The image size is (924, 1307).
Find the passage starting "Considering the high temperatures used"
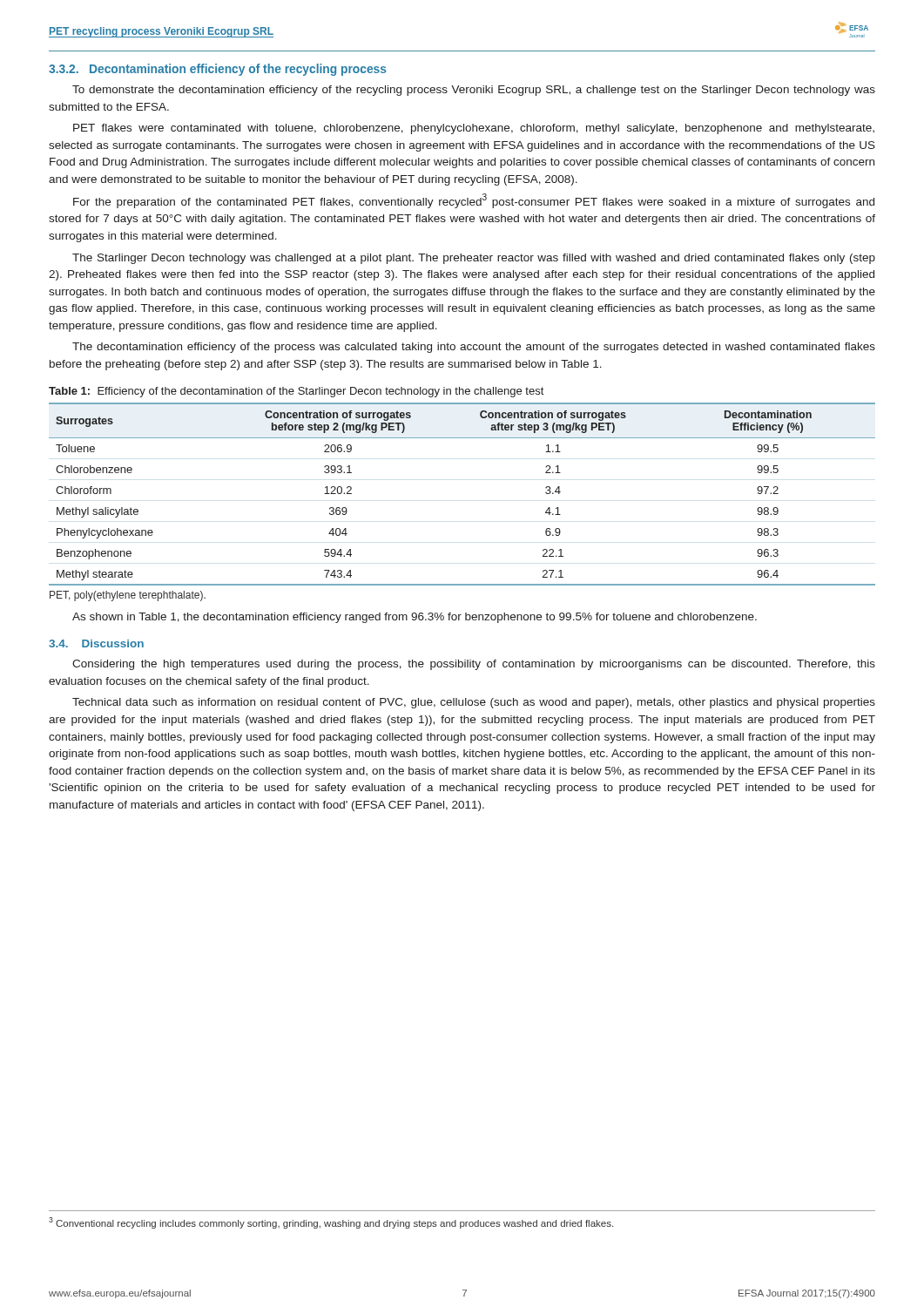coord(462,673)
